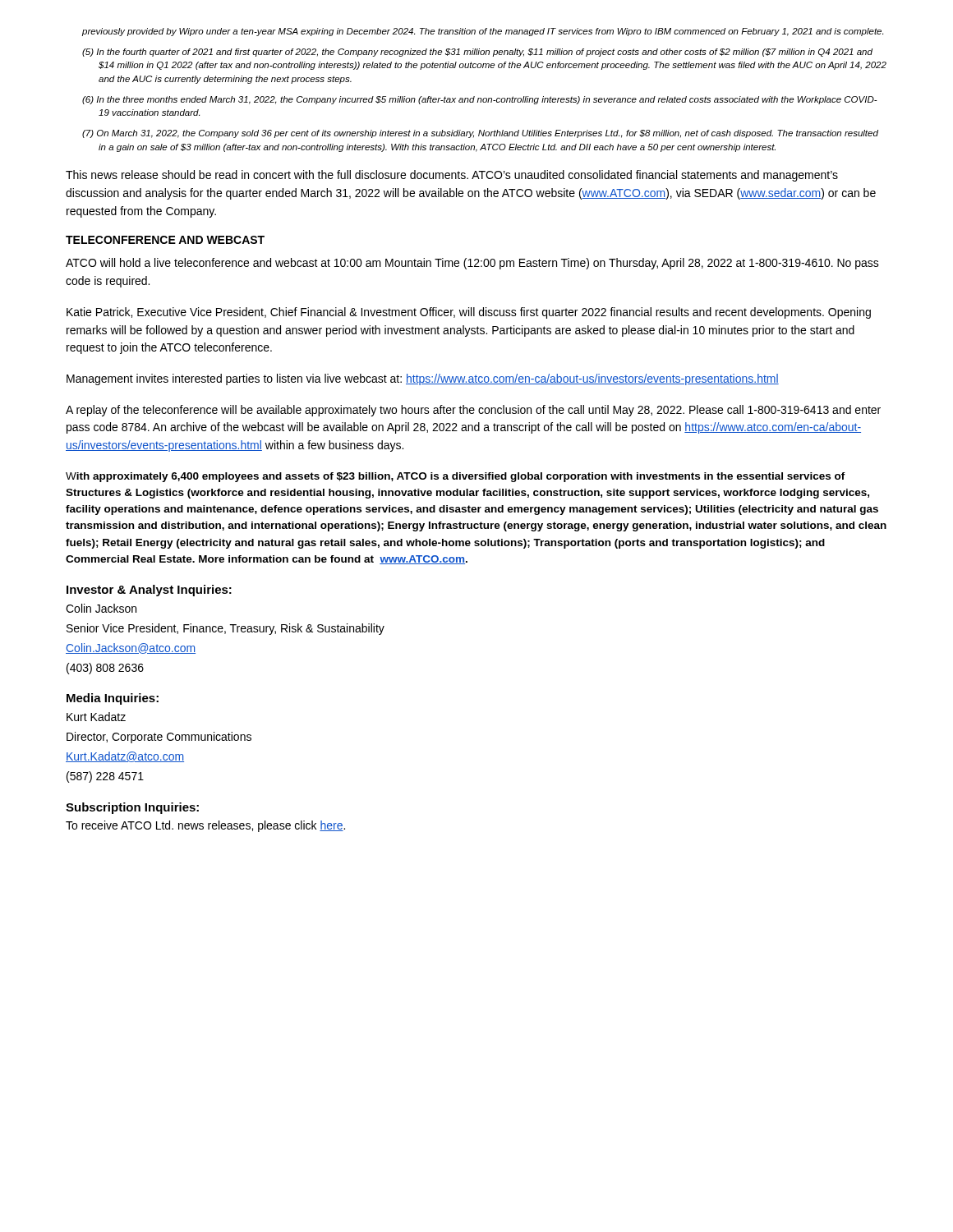Select the section header with the text "Subscription Inquiries:"
The image size is (953, 1232).
[133, 807]
